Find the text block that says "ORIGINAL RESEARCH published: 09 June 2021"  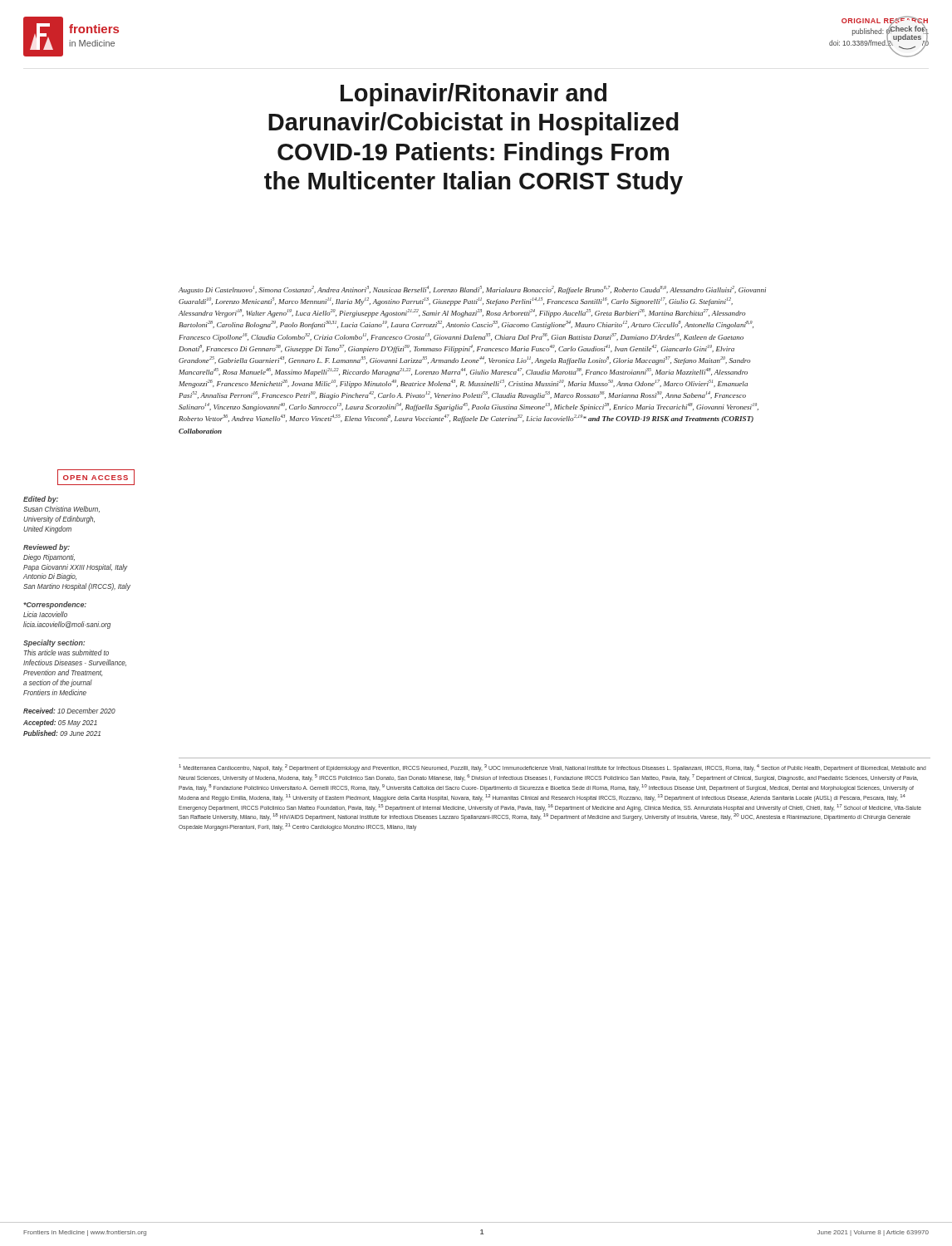pos(879,32)
